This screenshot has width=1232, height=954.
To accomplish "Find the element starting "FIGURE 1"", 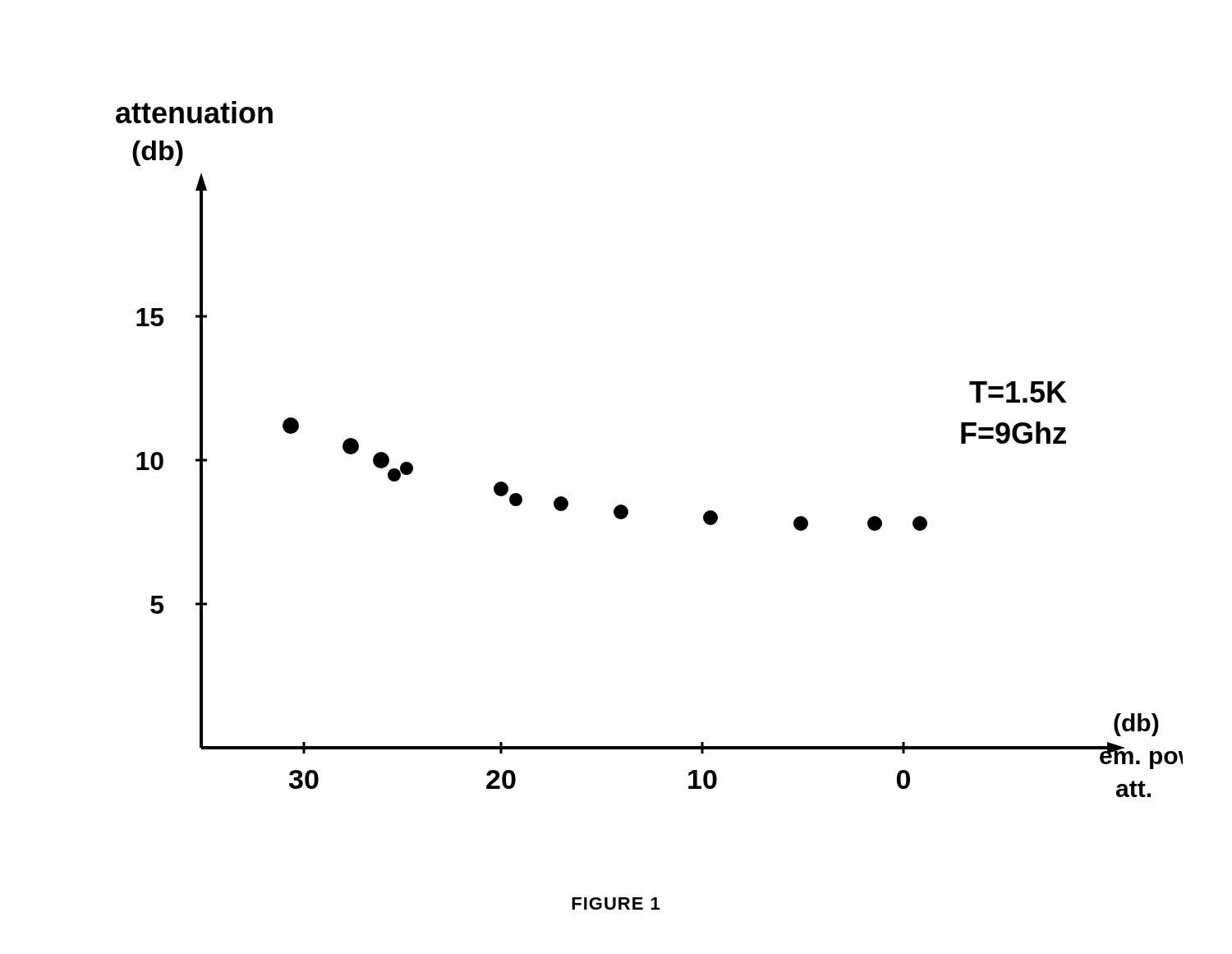I will pyautogui.click(x=616, y=903).
